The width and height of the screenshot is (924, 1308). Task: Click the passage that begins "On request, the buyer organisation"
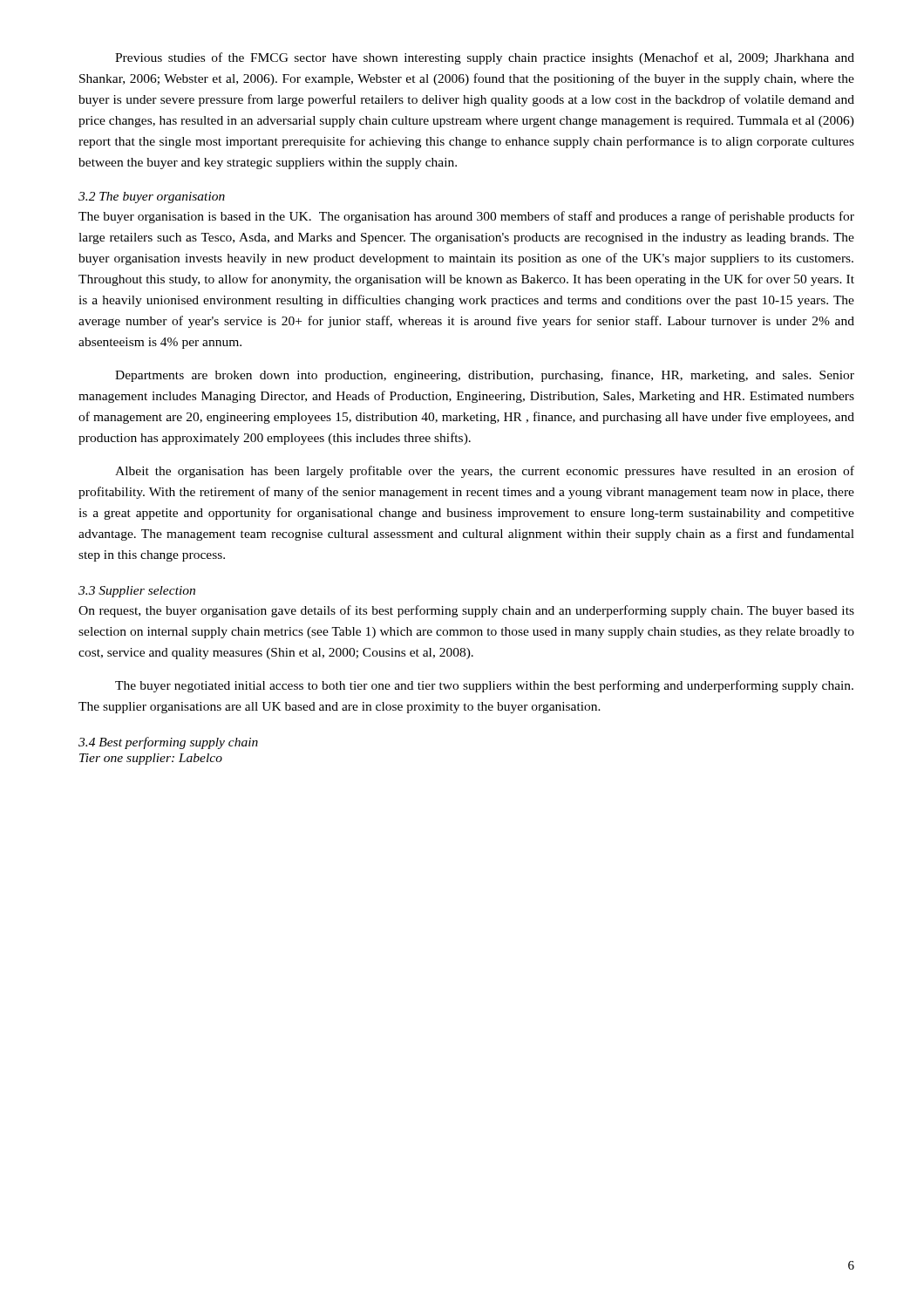pyautogui.click(x=466, y=632)
